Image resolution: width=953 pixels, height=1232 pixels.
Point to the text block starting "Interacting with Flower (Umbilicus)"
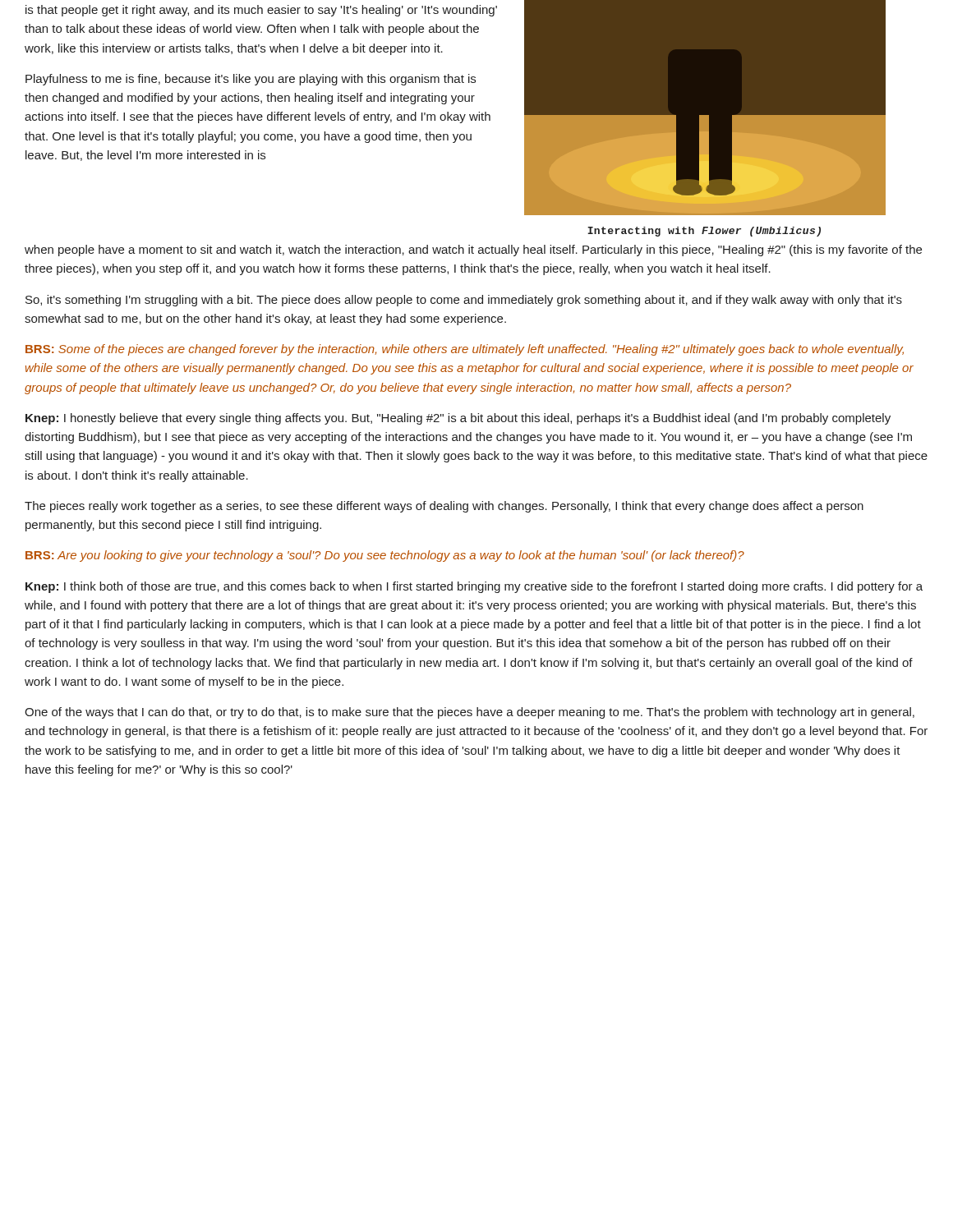705,232
